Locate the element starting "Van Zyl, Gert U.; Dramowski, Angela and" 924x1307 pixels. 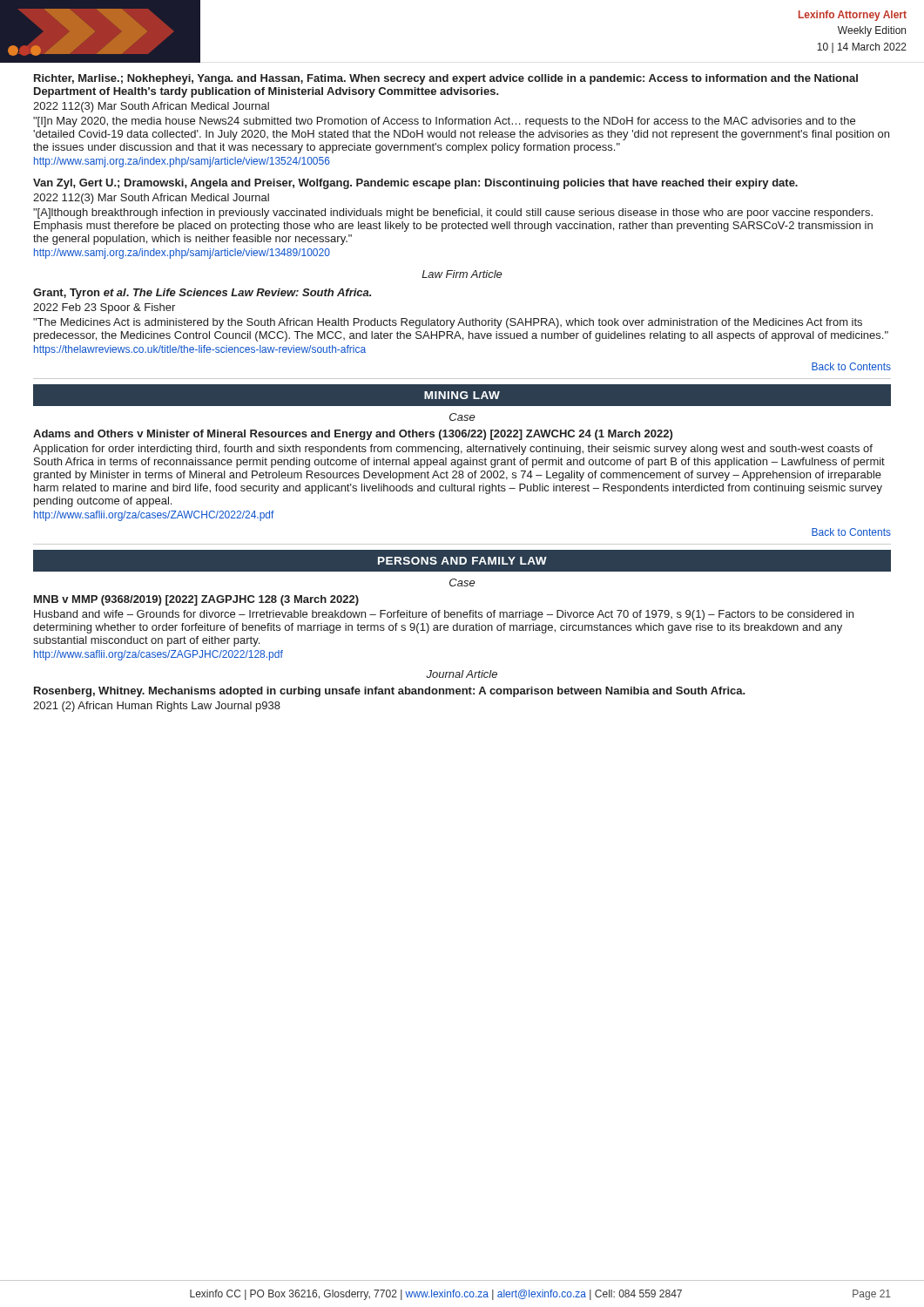[x=462, y=217]
